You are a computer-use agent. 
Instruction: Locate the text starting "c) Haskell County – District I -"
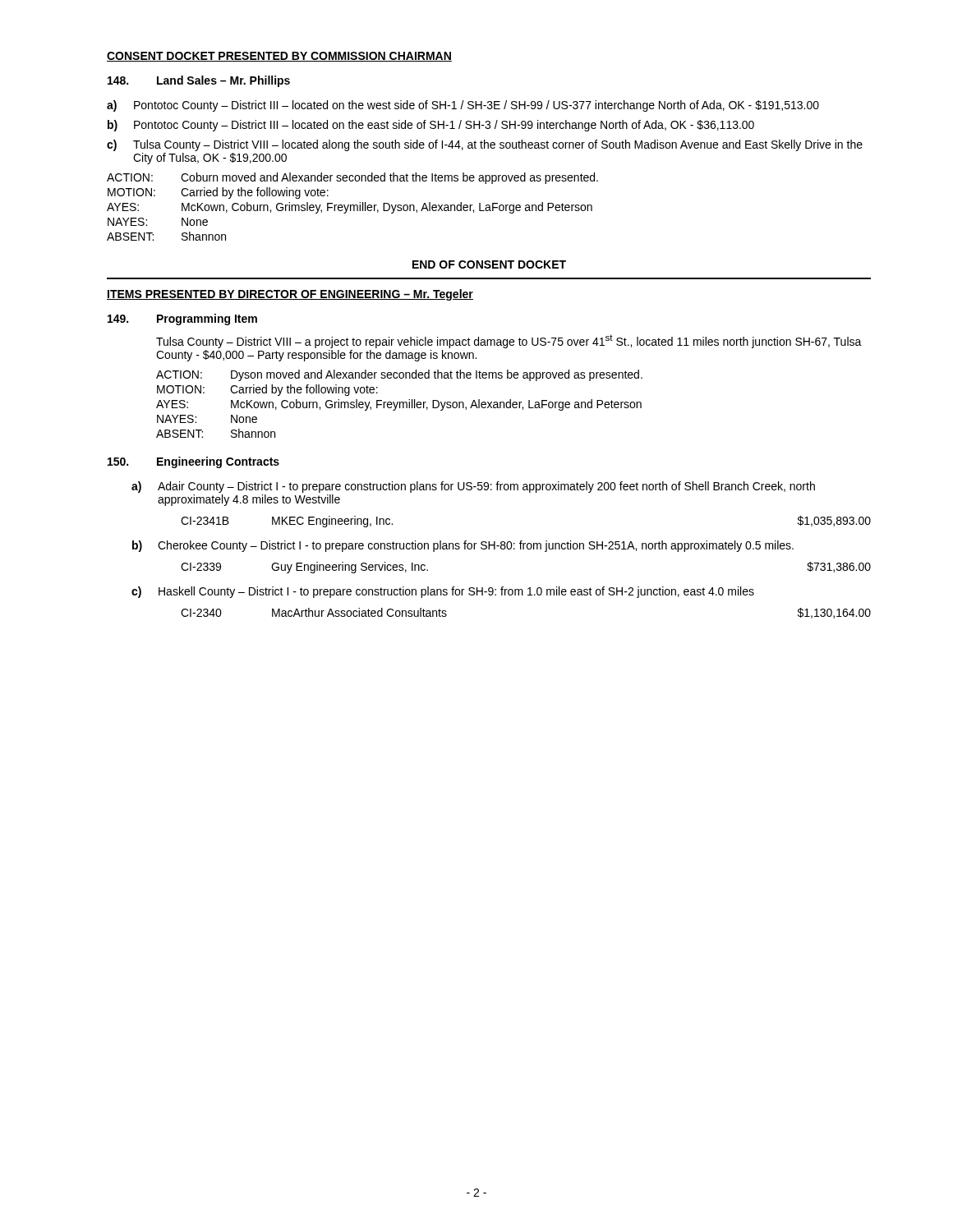[x=501, y=591]
